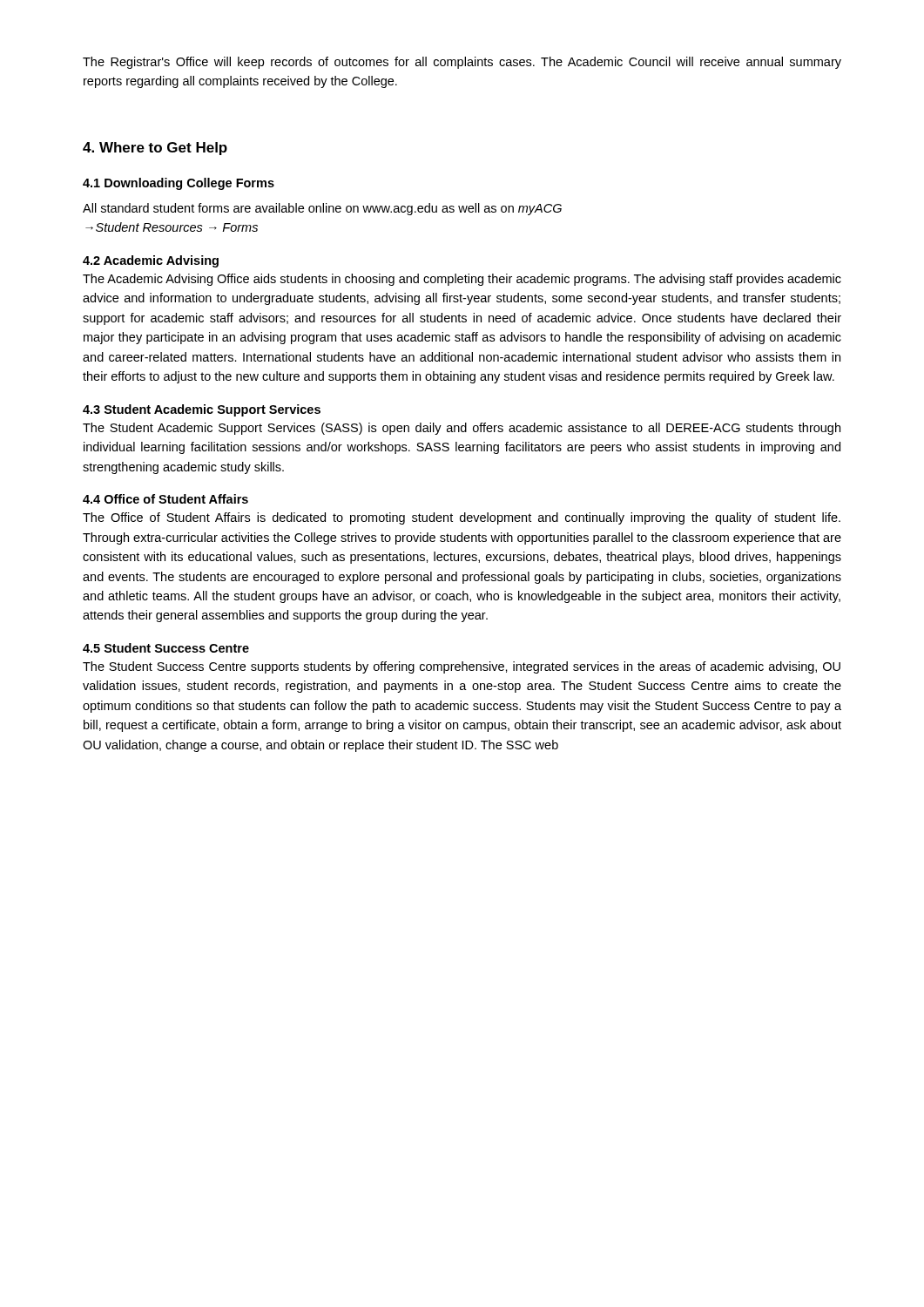Point to the block starting "4.4 Office of Student"
Viewport: 924px width, 1307px height.
pyautogui.click(x=166, y=499)
